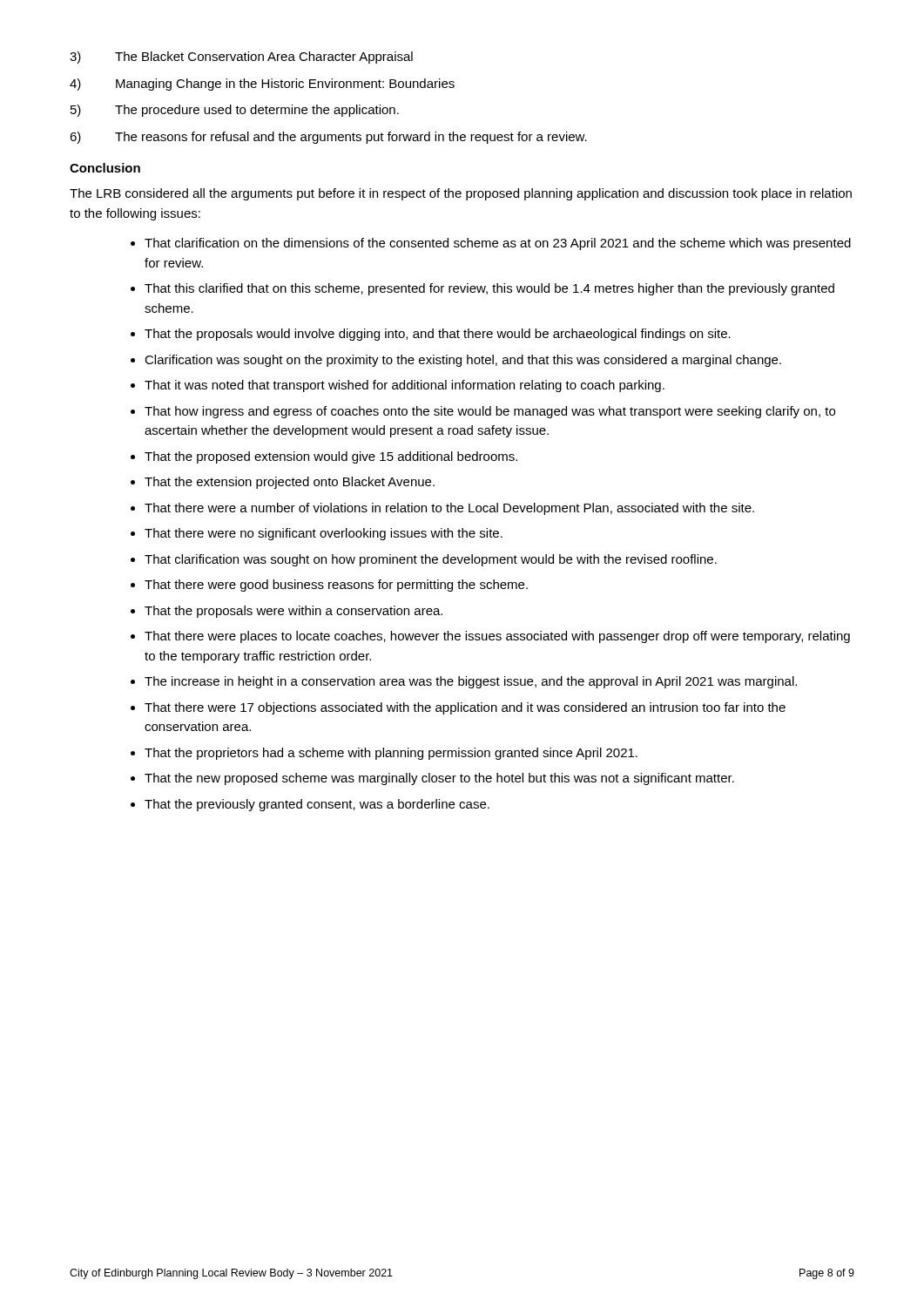Select the text block starting "Clarification was sought"
The height and width of the screenshot is (1307, 924).
tap(463, 359)
